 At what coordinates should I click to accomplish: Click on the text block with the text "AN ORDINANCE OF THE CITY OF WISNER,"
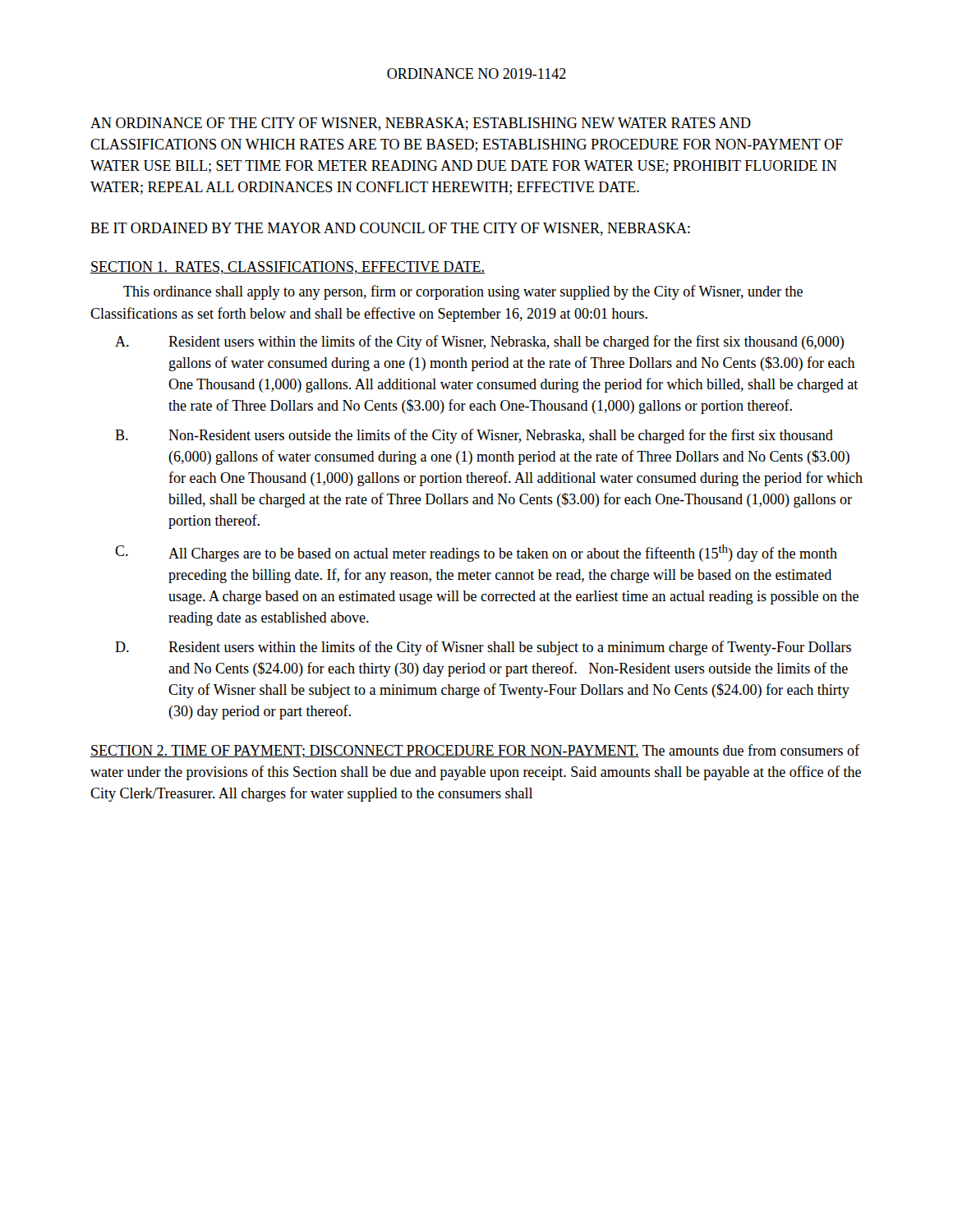point(467,155)
